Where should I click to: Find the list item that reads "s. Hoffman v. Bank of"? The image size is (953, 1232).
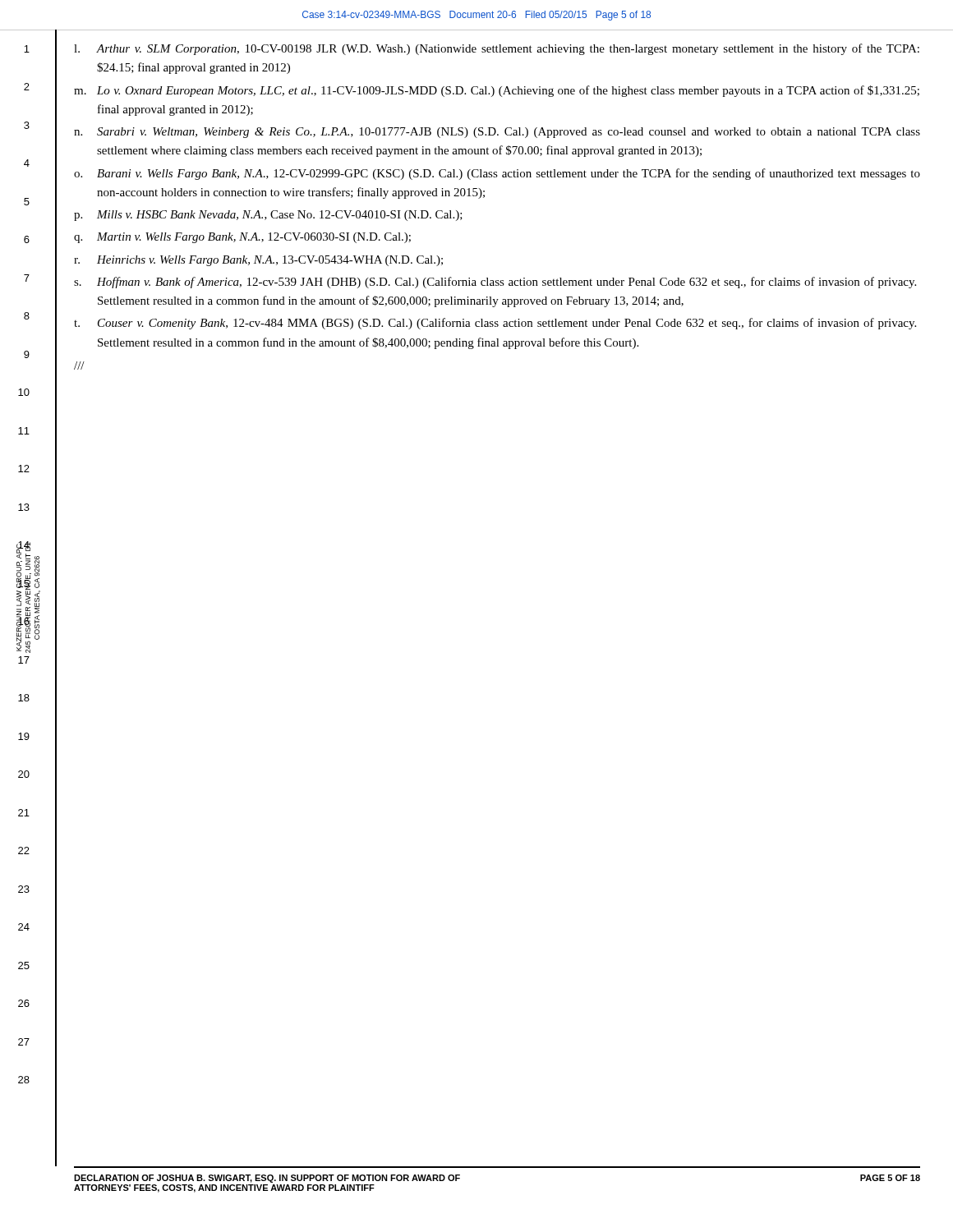pos(497,292)
